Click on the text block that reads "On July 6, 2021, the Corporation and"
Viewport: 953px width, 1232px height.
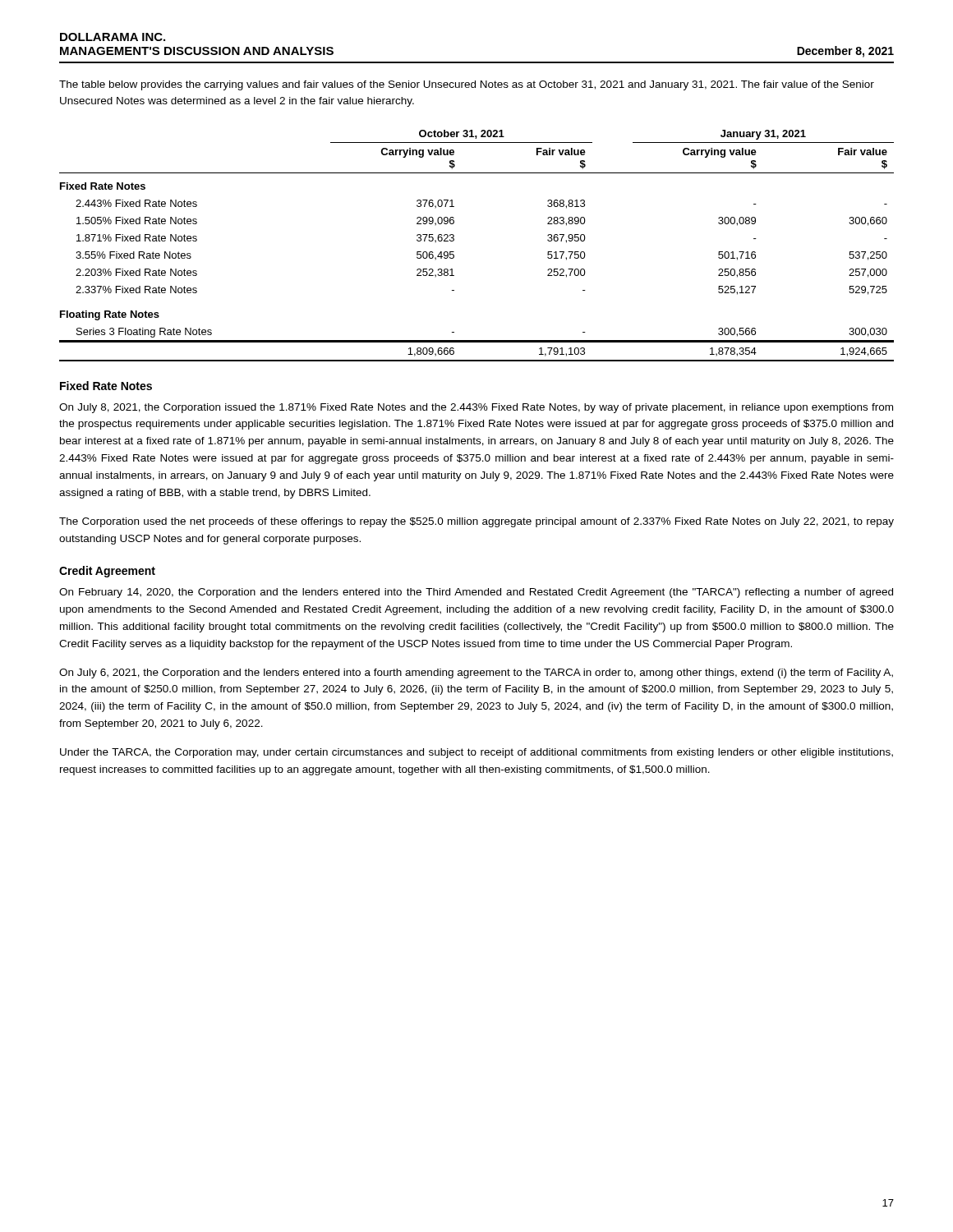coord(476,698)
